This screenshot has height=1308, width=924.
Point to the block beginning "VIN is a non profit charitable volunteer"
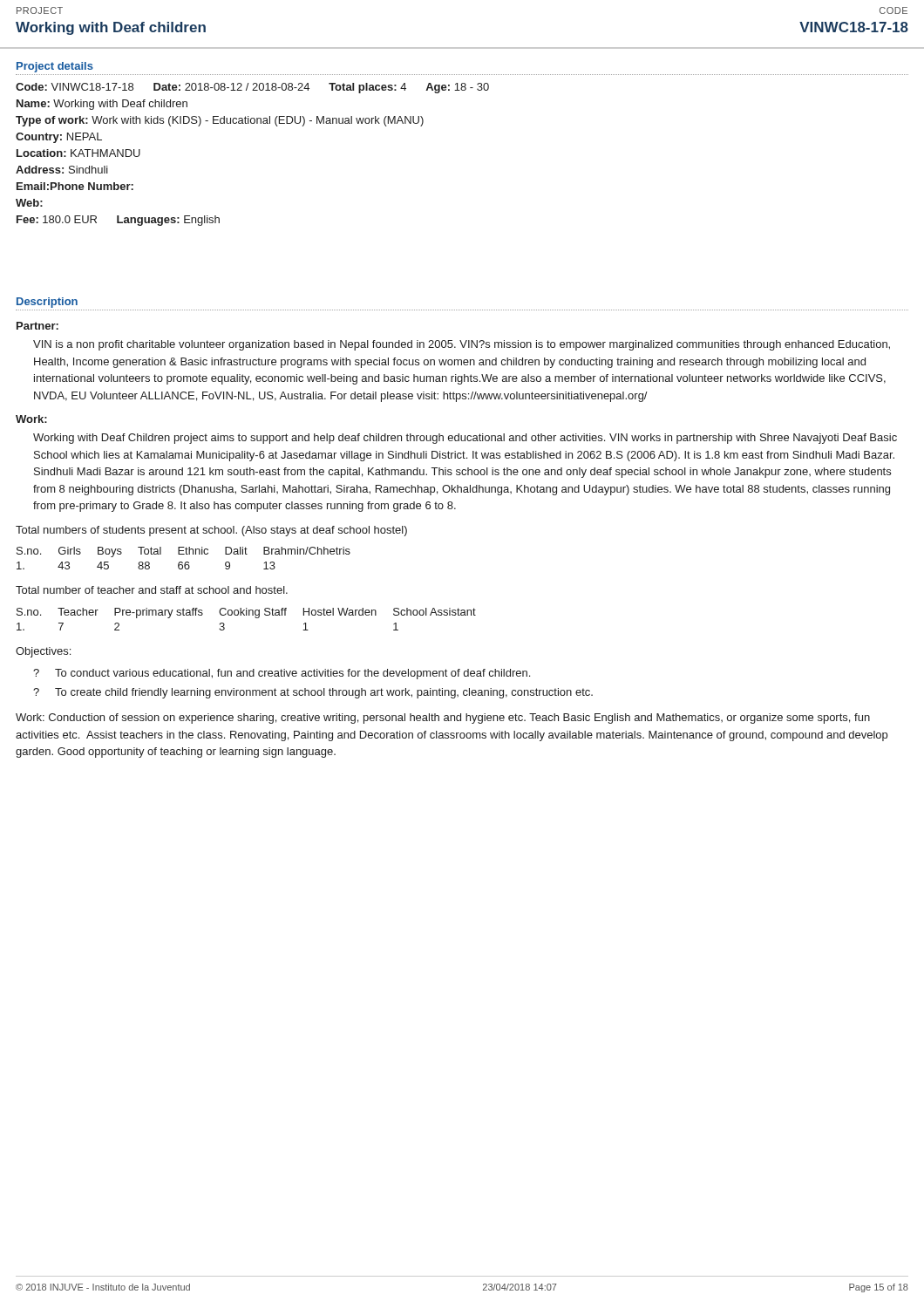click(x=462, y=370)
